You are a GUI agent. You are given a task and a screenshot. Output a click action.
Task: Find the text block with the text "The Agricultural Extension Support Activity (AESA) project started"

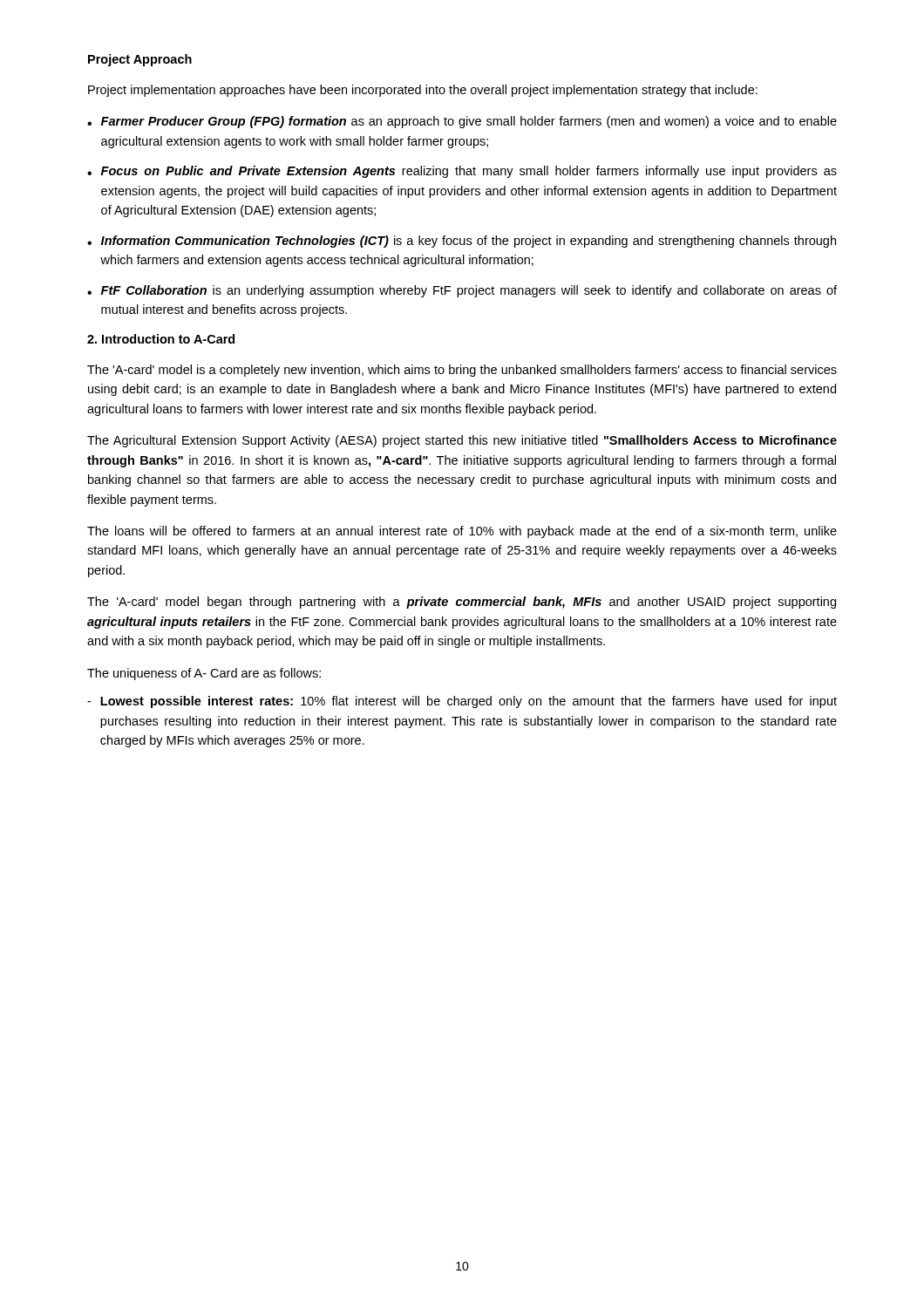pyautogui.click(x=462, y=470)
